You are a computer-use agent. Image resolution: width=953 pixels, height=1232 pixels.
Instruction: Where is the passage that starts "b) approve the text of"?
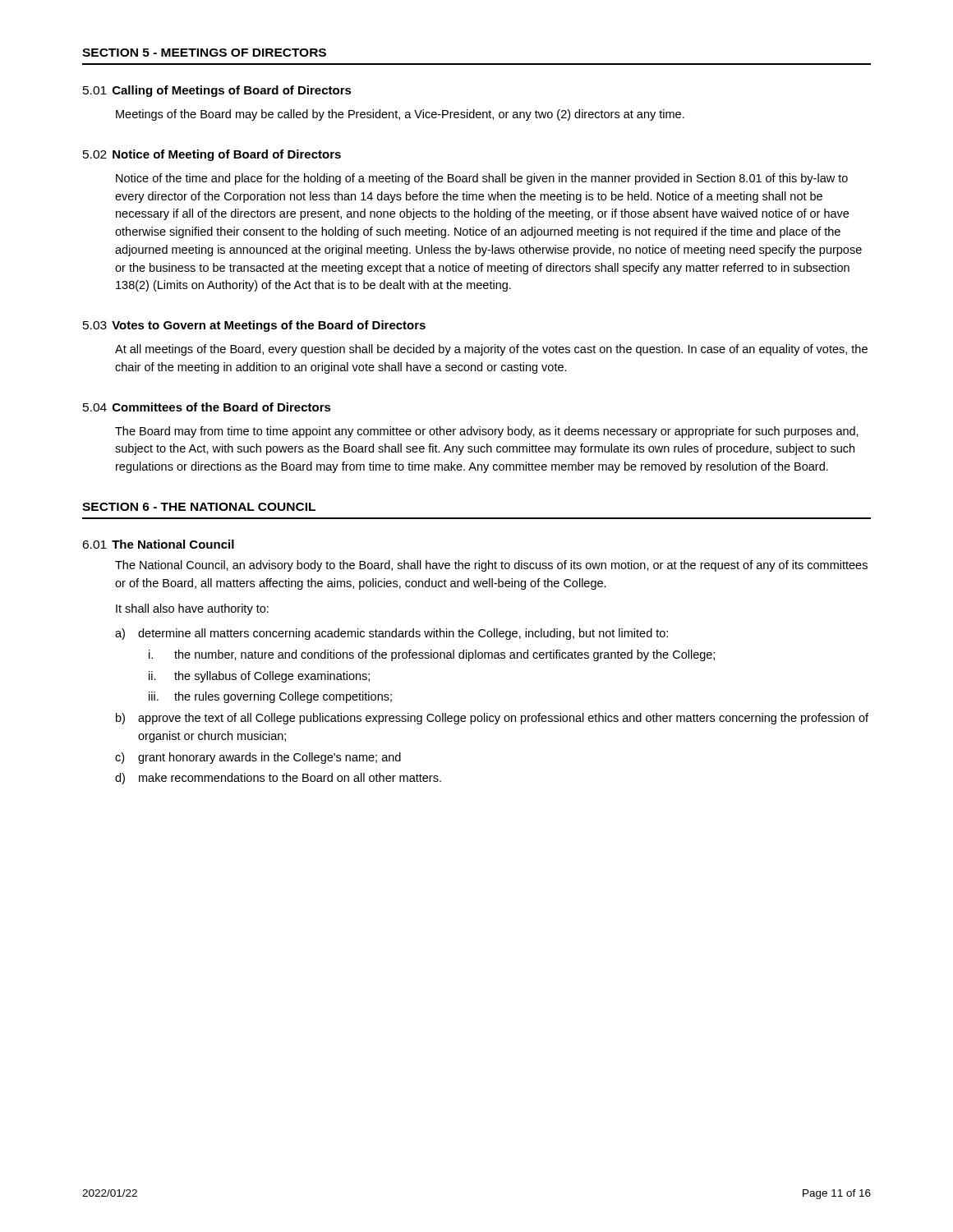pos(493,727)
